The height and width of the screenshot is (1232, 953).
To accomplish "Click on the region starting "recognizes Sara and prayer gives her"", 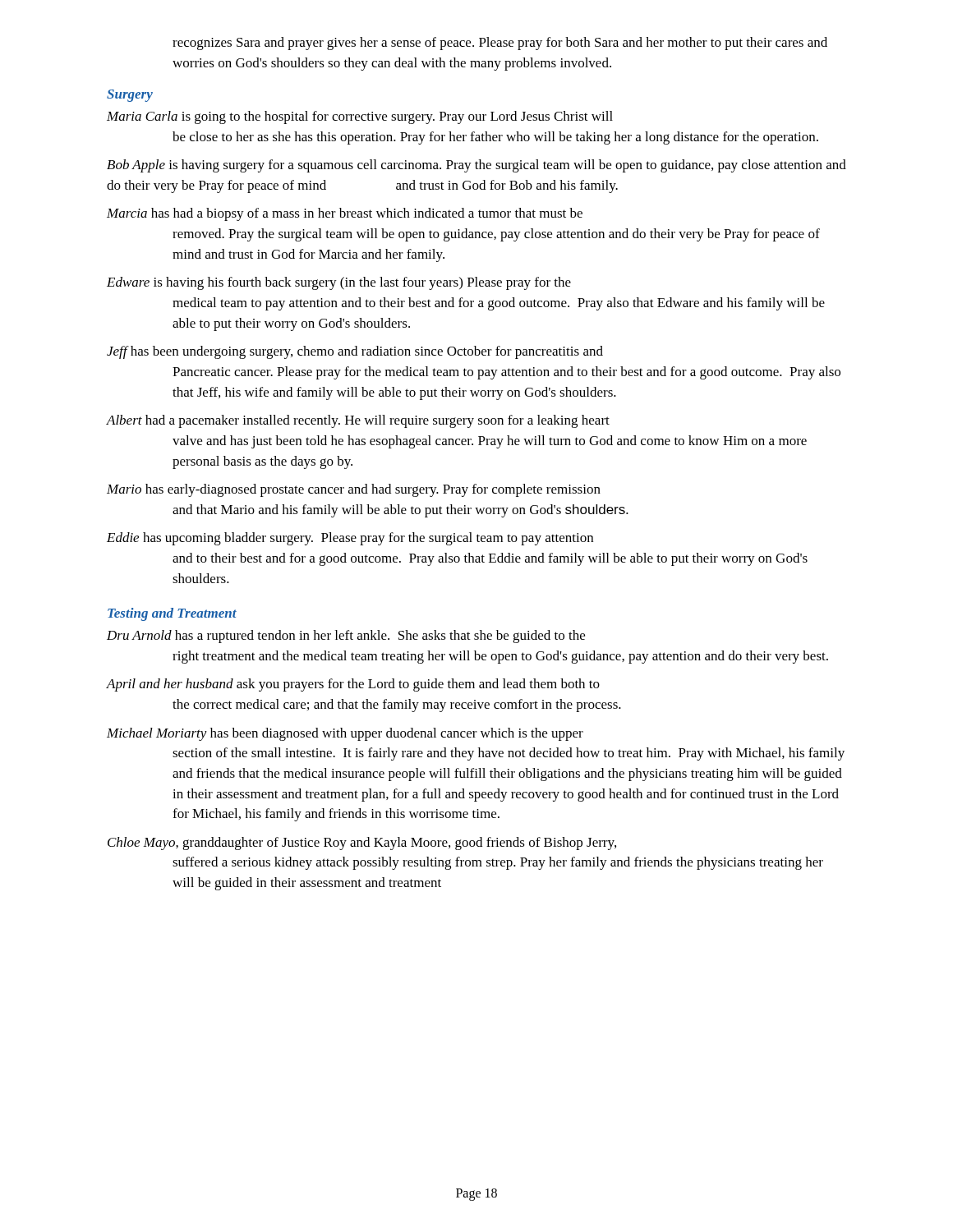I will pos(500,52).
